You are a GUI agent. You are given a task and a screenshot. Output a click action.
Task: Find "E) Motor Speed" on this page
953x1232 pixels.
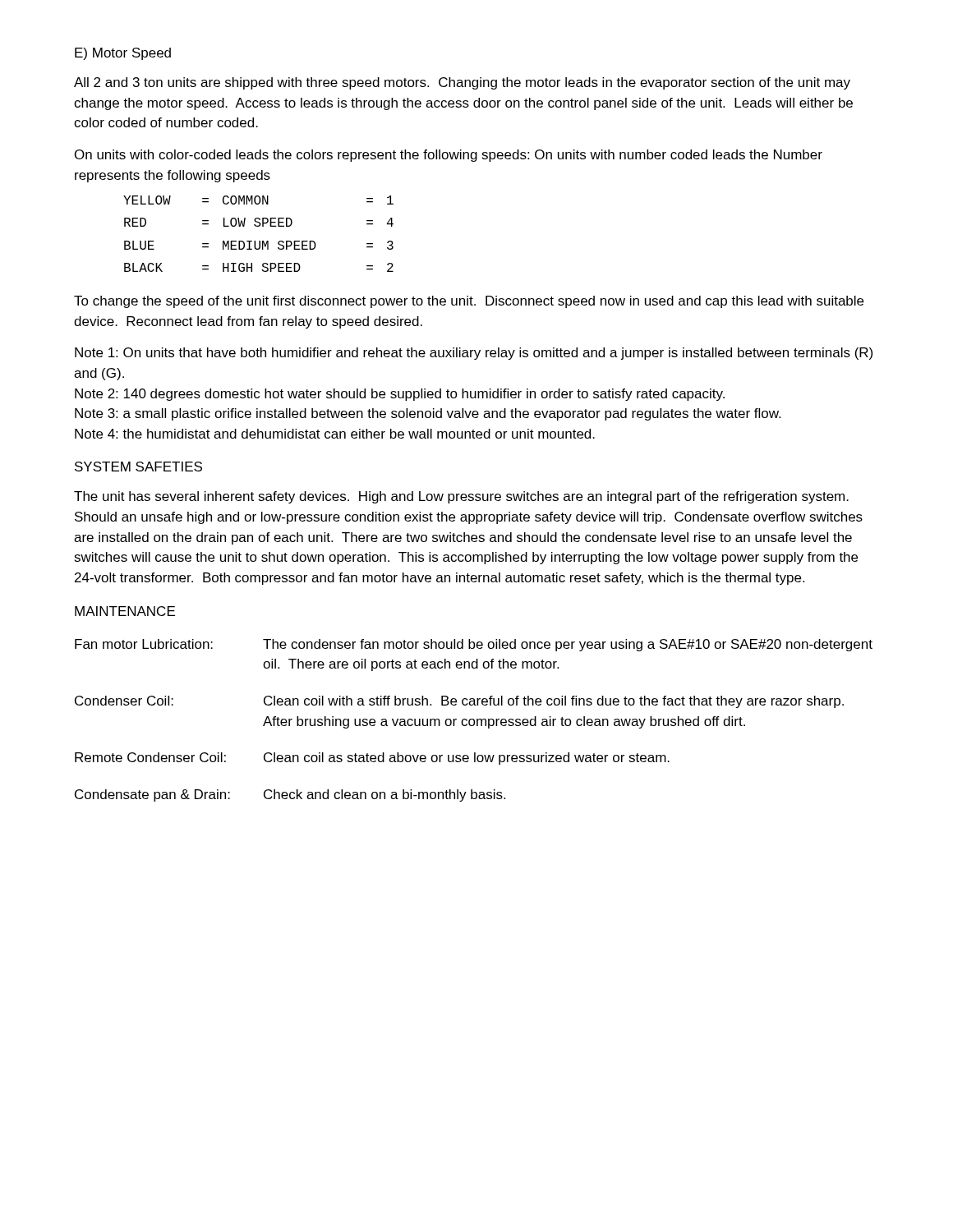click(123, 53)
